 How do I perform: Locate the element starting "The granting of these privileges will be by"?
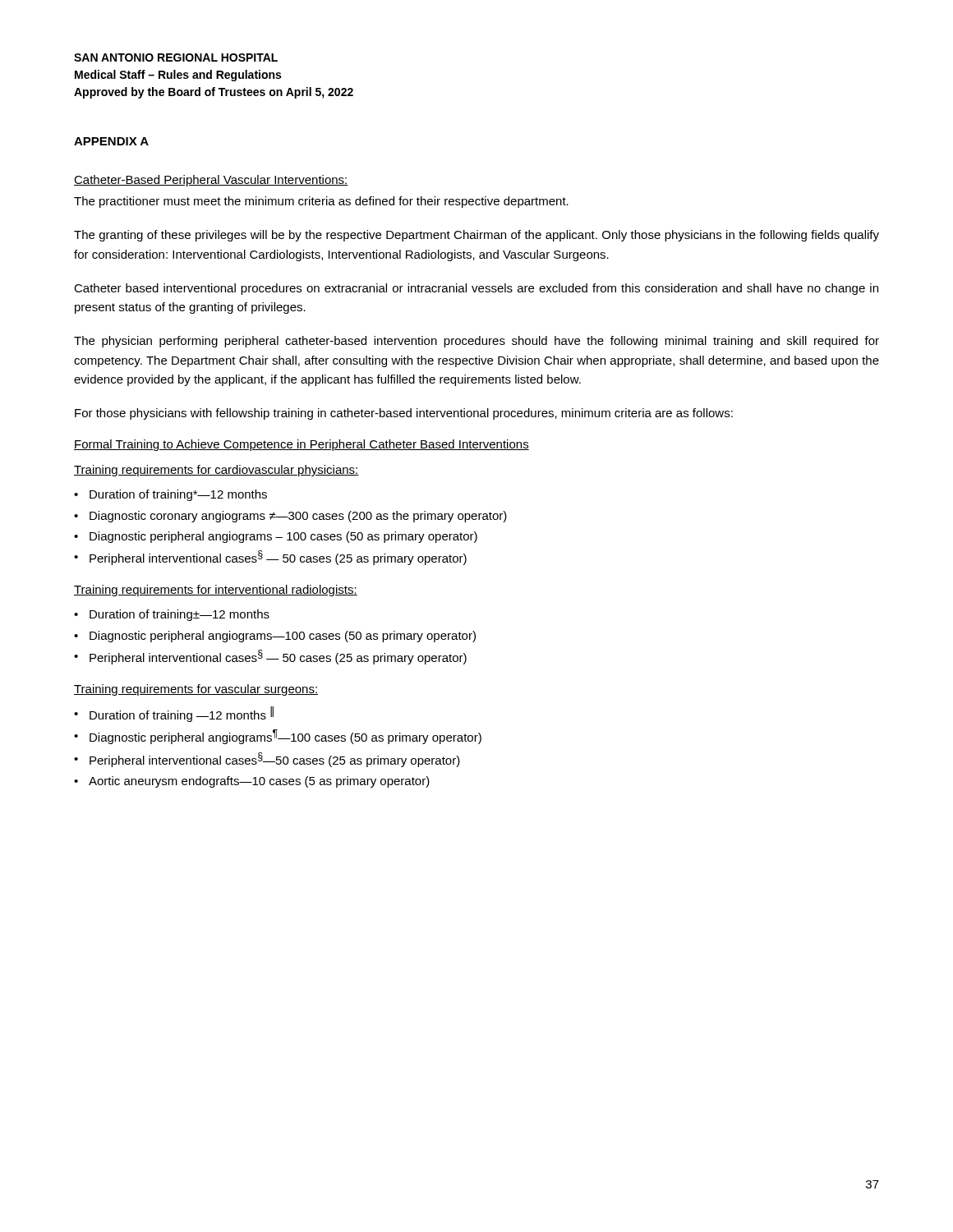[476, 244]
